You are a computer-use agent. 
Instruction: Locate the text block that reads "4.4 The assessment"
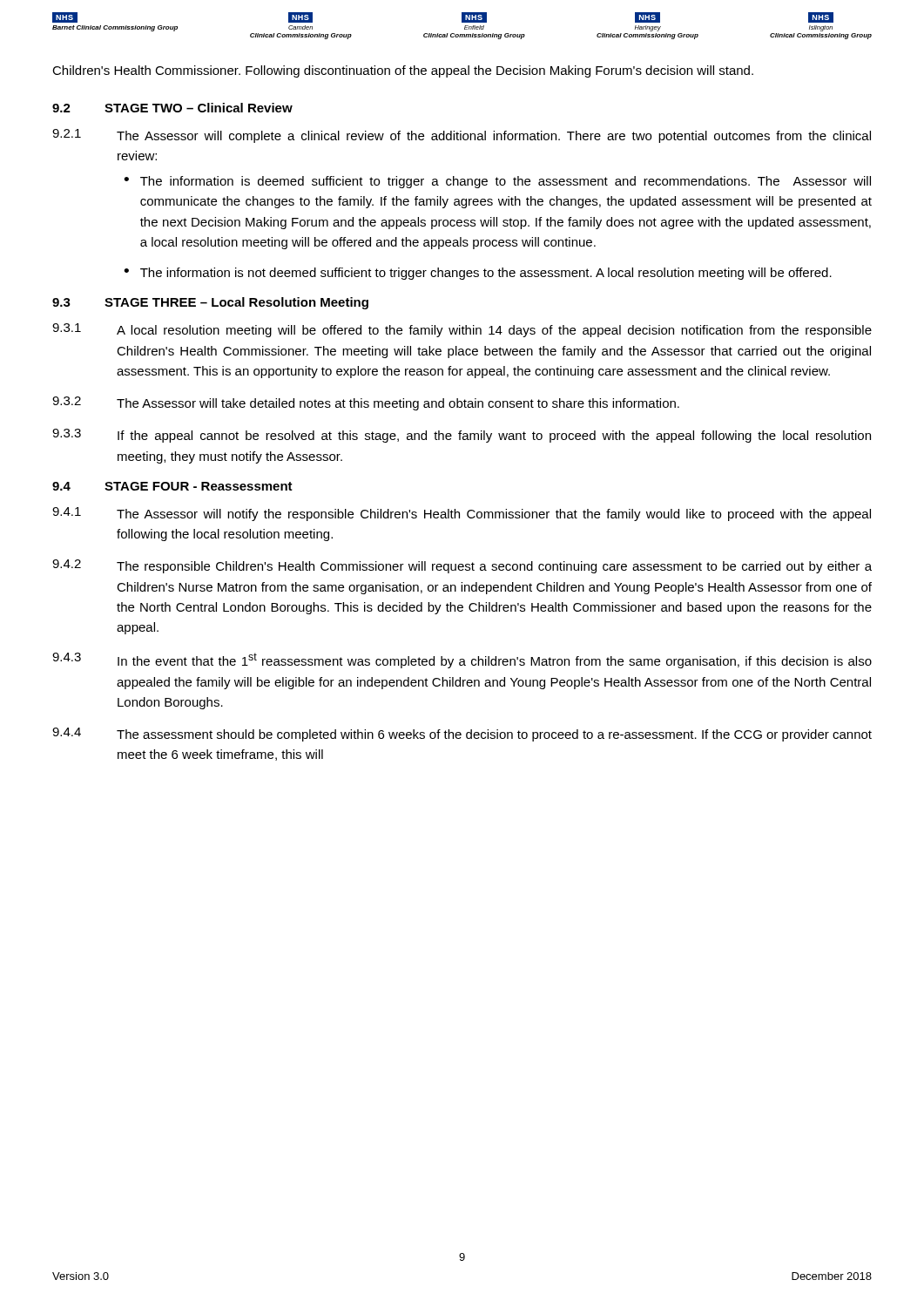pos(462,744)
